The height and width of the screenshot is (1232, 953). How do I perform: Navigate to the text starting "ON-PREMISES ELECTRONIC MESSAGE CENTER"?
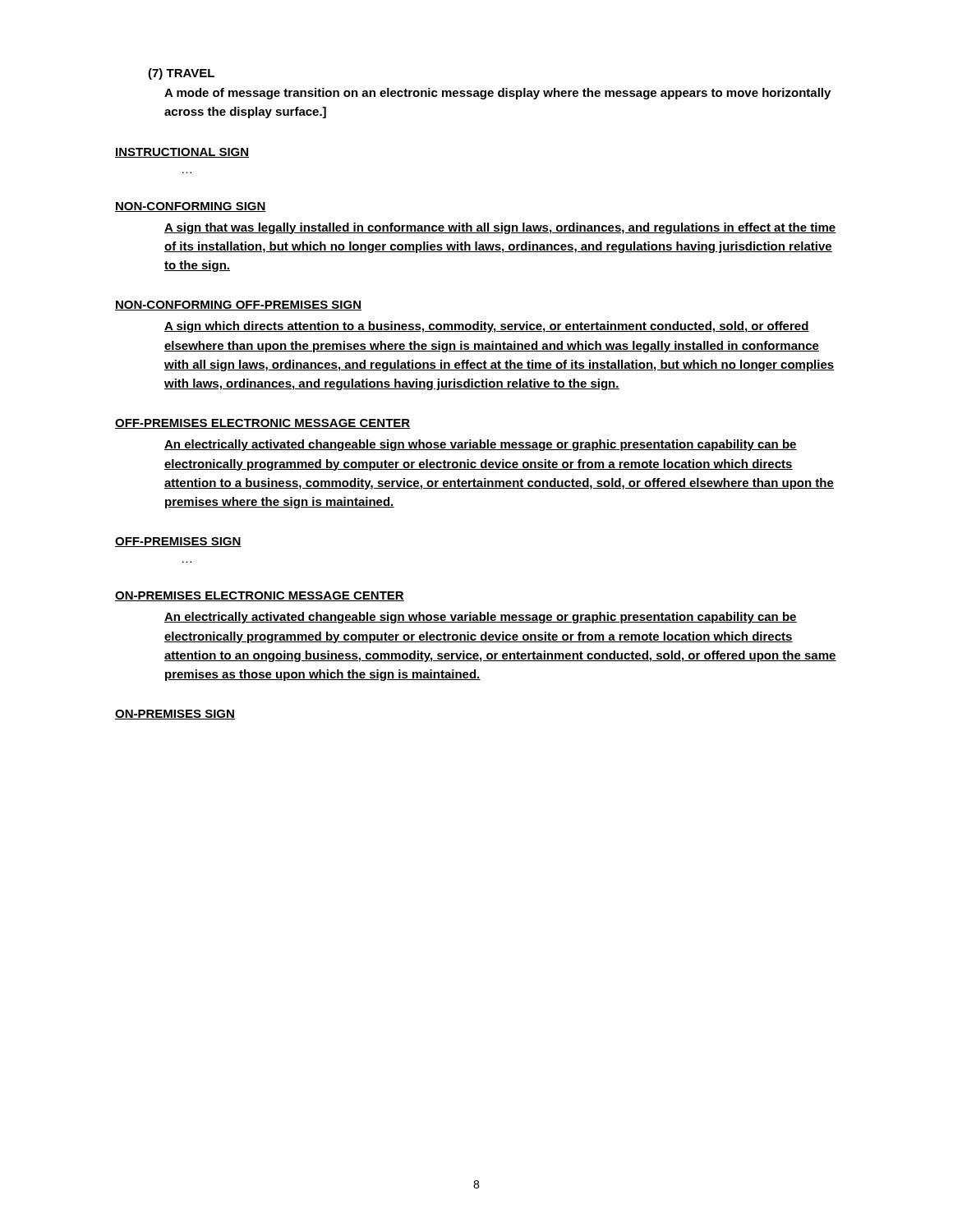(260, 595)
